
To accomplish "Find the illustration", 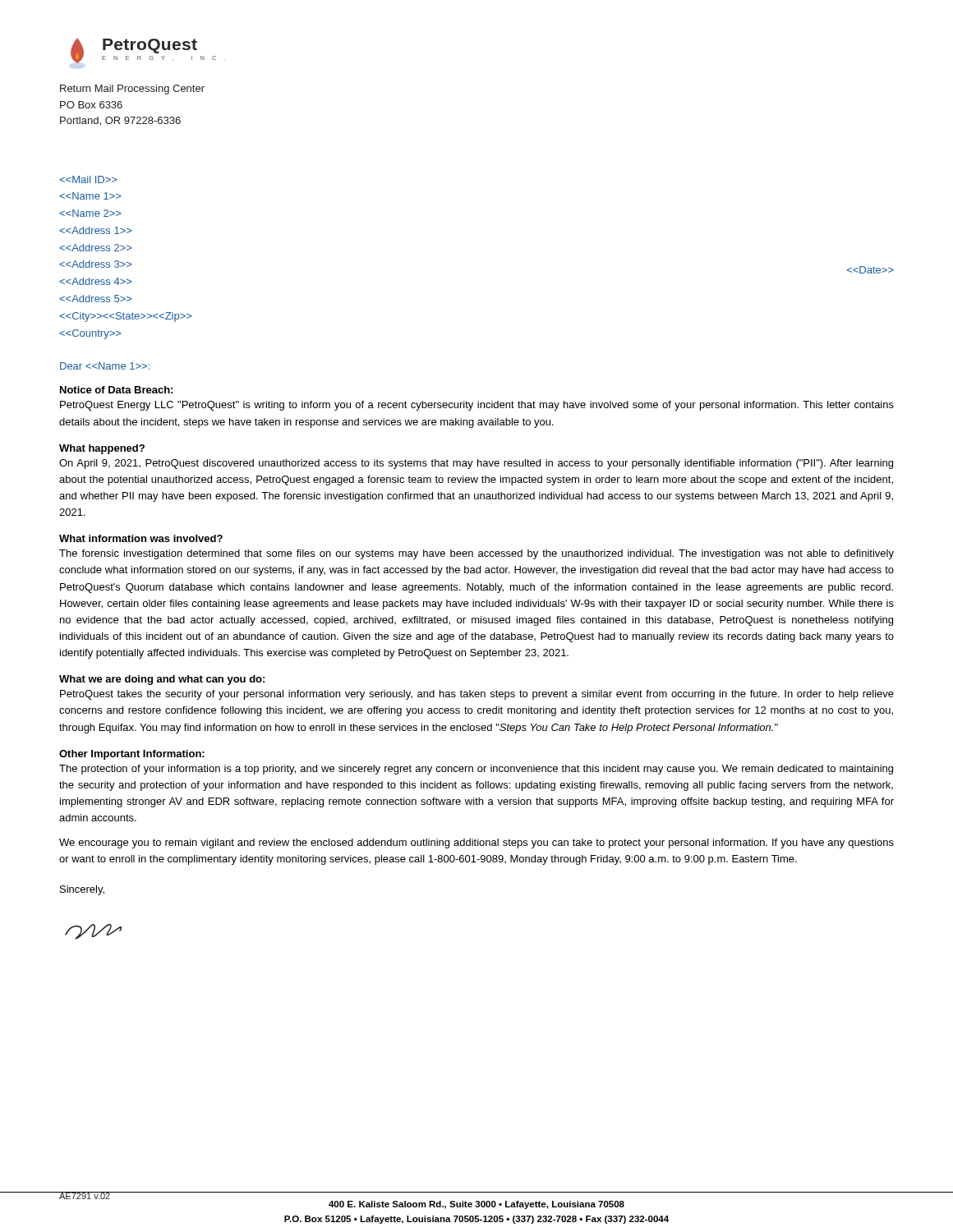I will coord(476,928).
